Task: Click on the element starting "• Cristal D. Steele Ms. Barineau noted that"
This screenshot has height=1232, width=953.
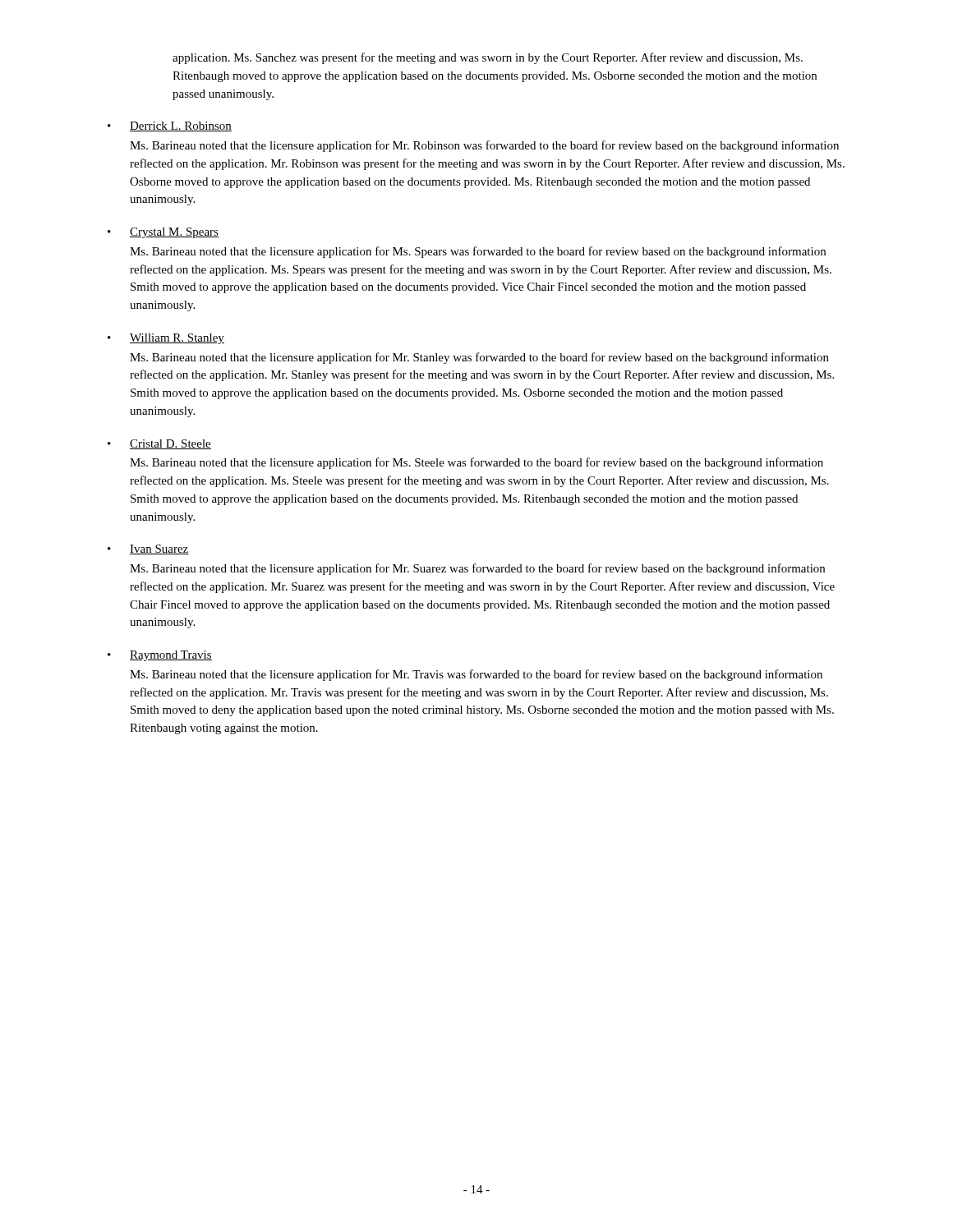Action: (x=476, y=480)
